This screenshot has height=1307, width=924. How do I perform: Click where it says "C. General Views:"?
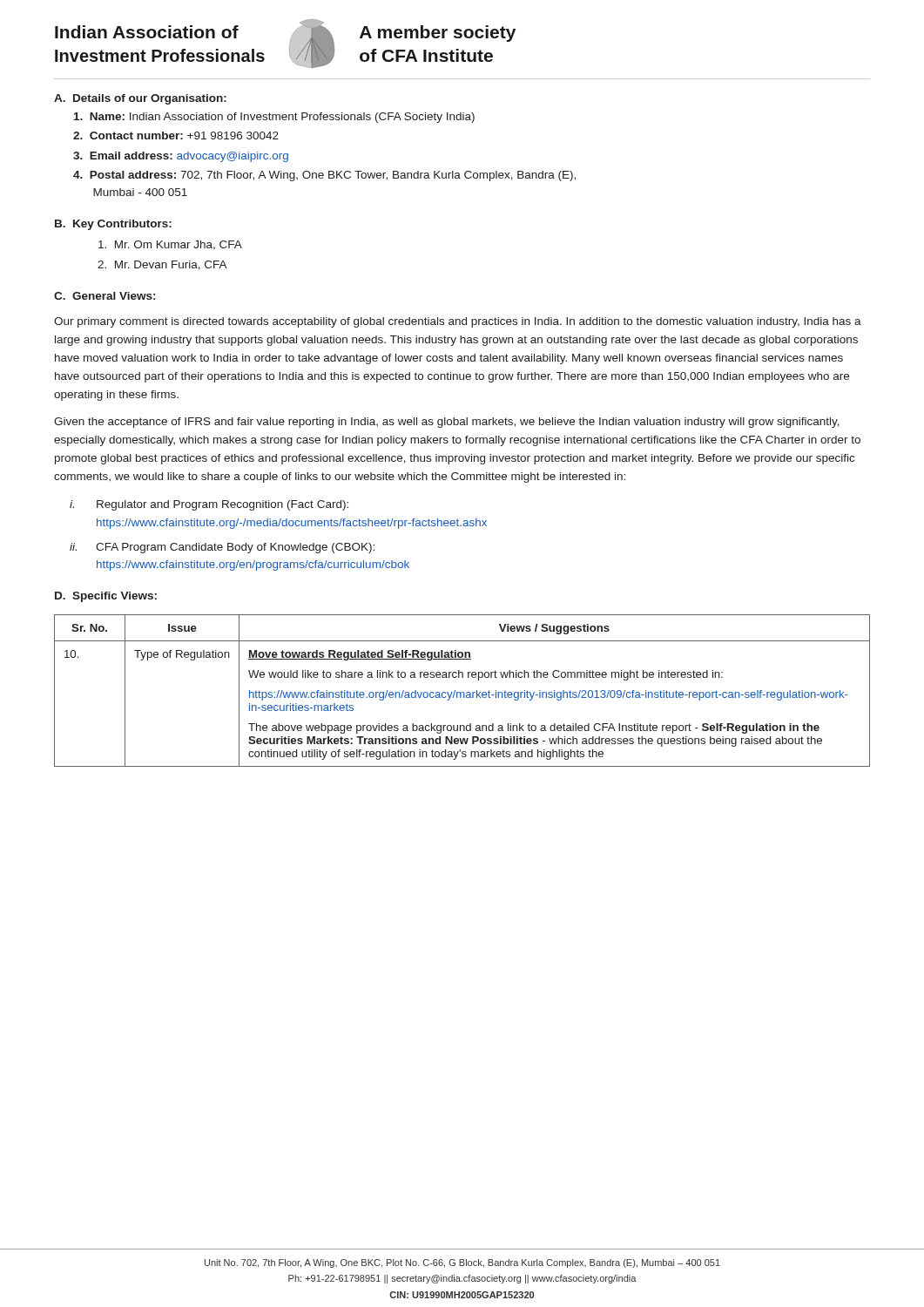[105, 296]
